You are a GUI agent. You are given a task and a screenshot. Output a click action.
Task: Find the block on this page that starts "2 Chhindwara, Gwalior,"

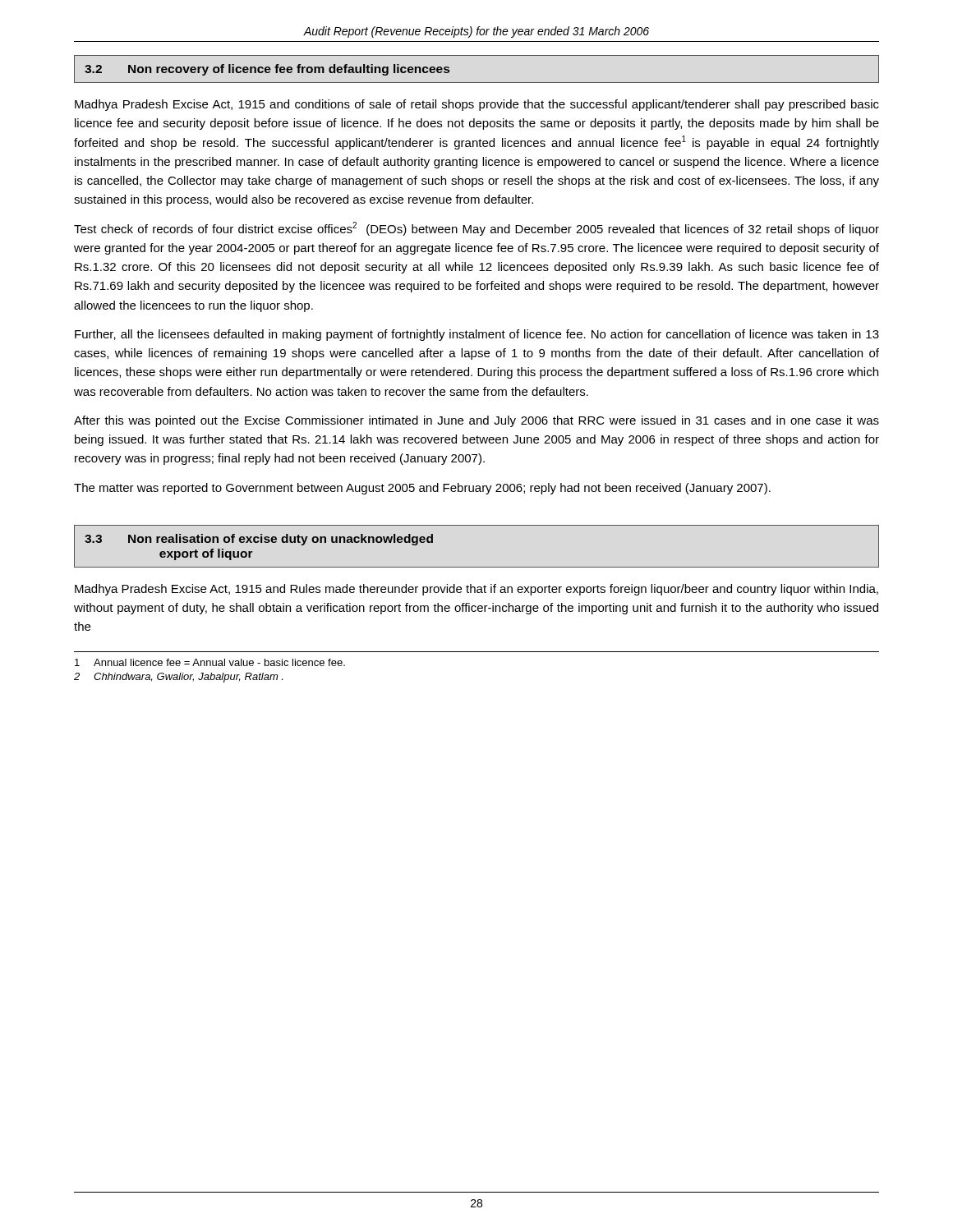179,676
